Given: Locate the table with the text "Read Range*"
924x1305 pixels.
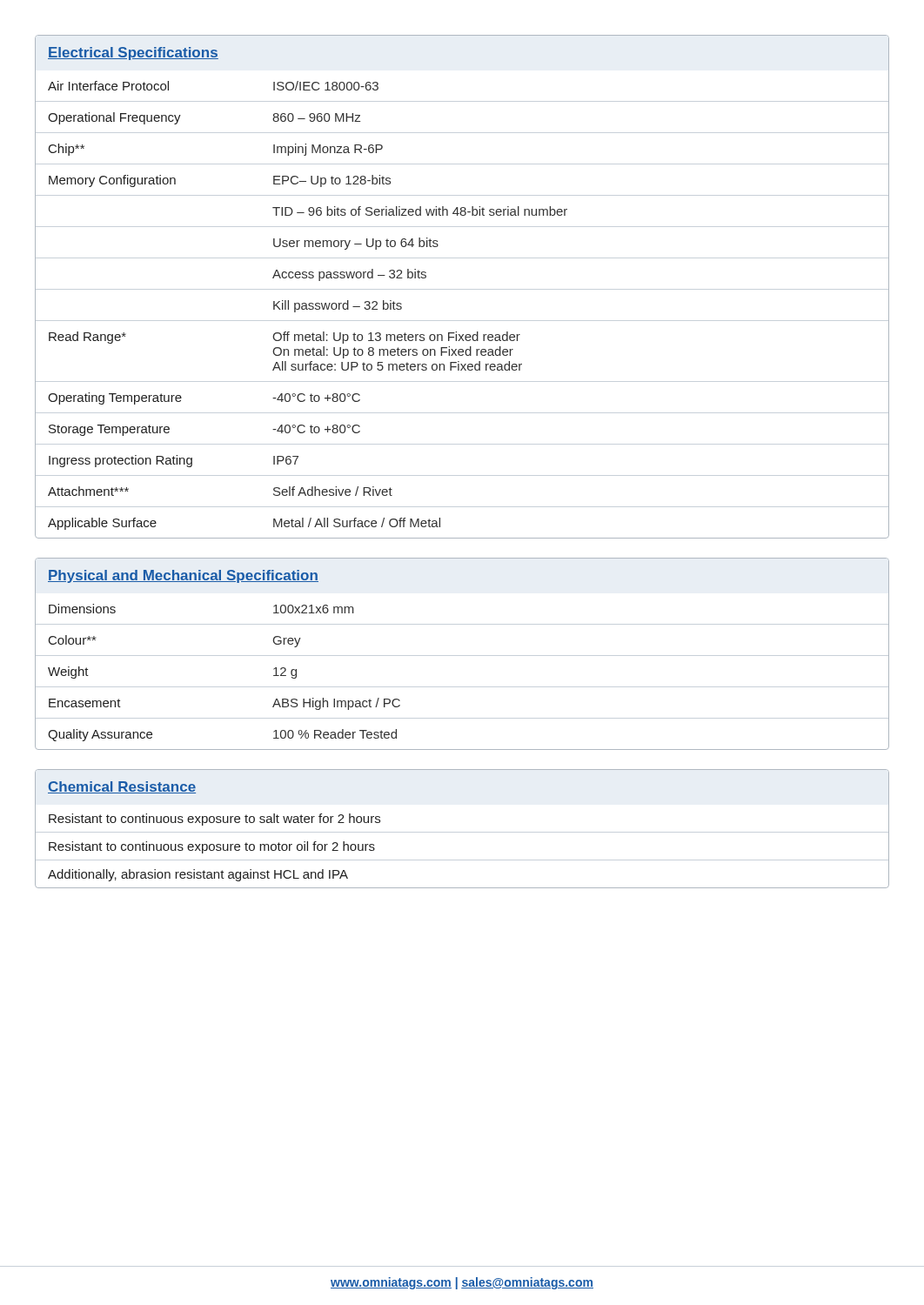Looking at the screenshot, I should (x=462, y=287).
